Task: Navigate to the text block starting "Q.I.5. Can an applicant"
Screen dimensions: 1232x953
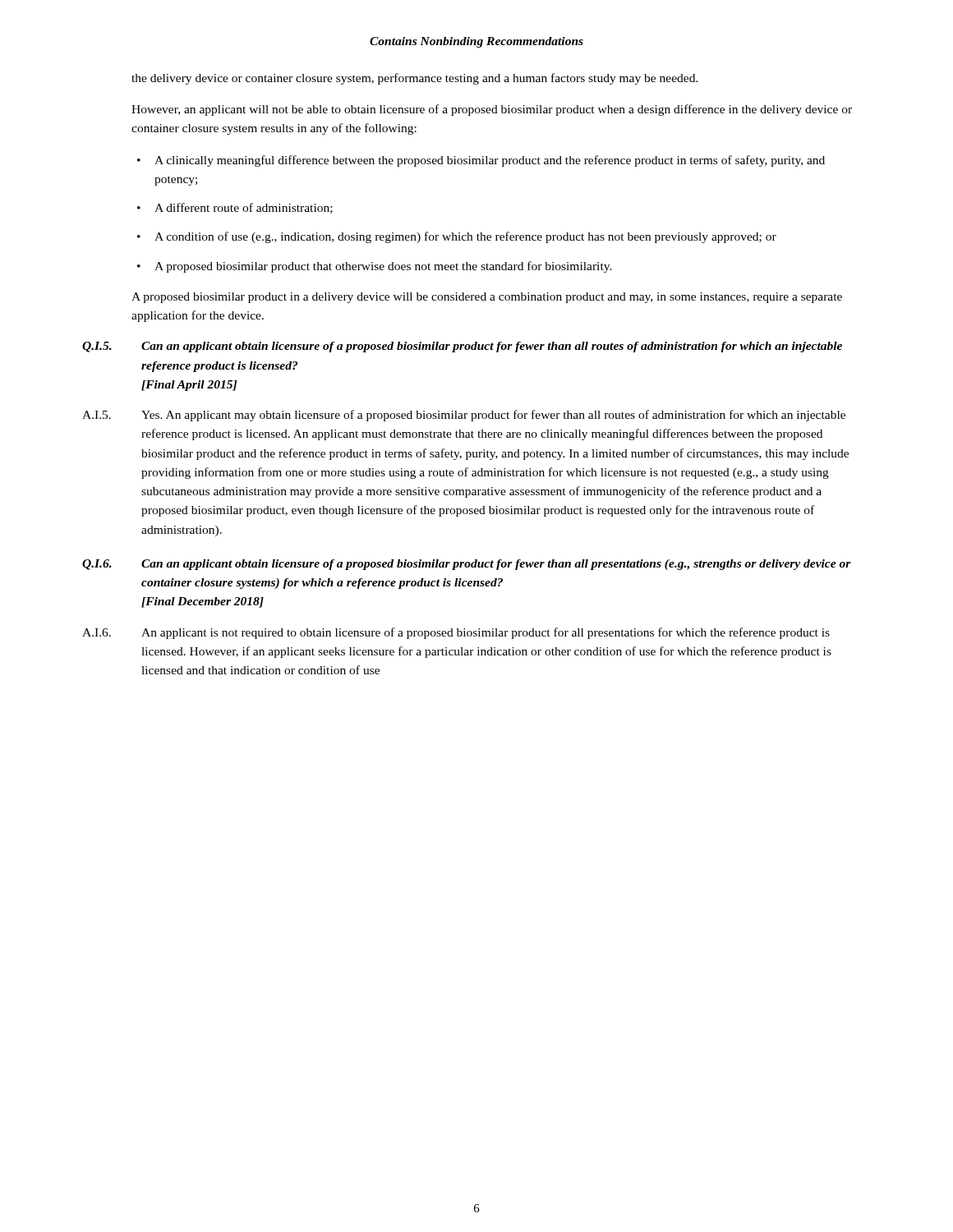Action: tap(462, 347)
